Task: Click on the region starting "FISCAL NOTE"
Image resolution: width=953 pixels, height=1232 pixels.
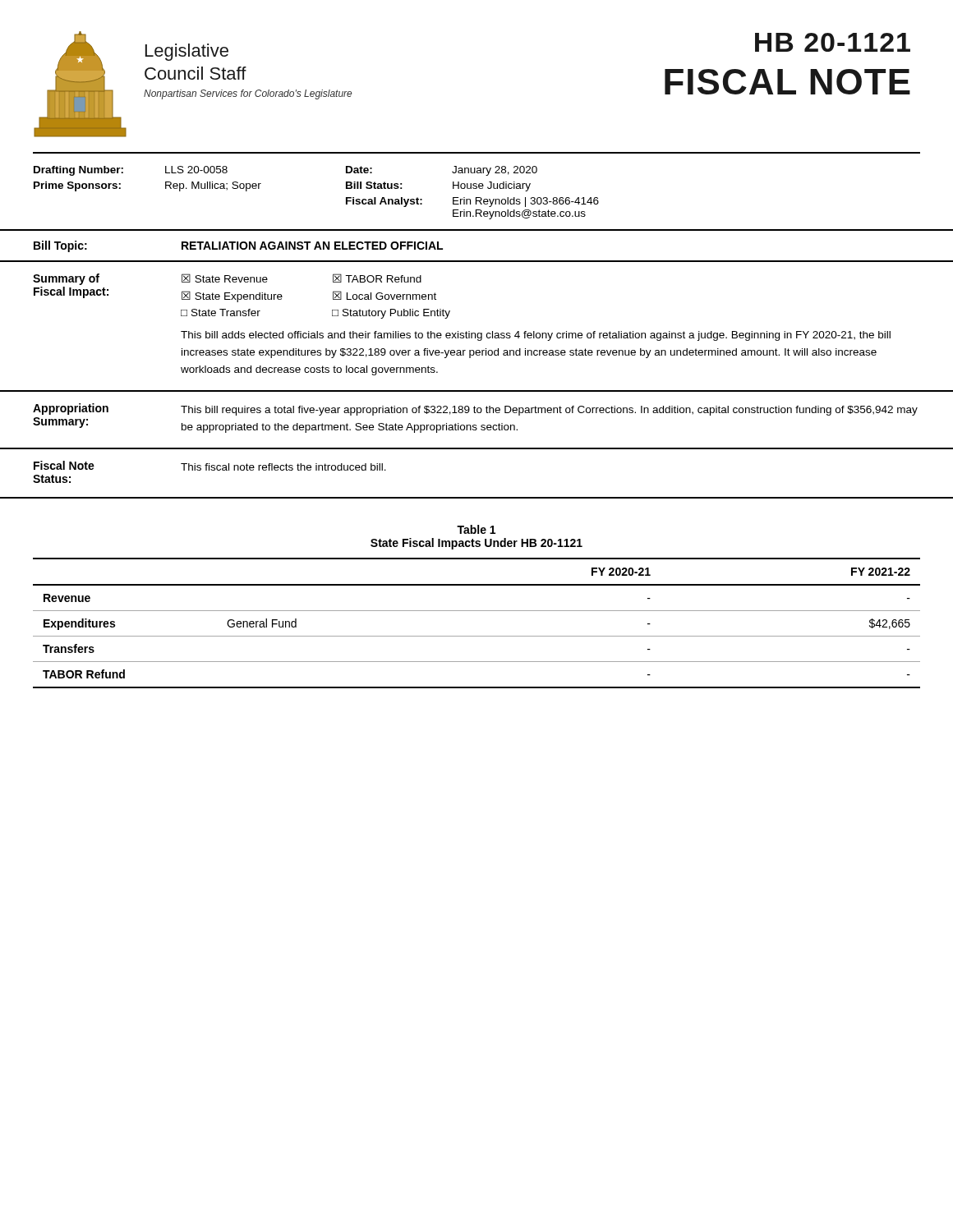Action: (787, 82)
